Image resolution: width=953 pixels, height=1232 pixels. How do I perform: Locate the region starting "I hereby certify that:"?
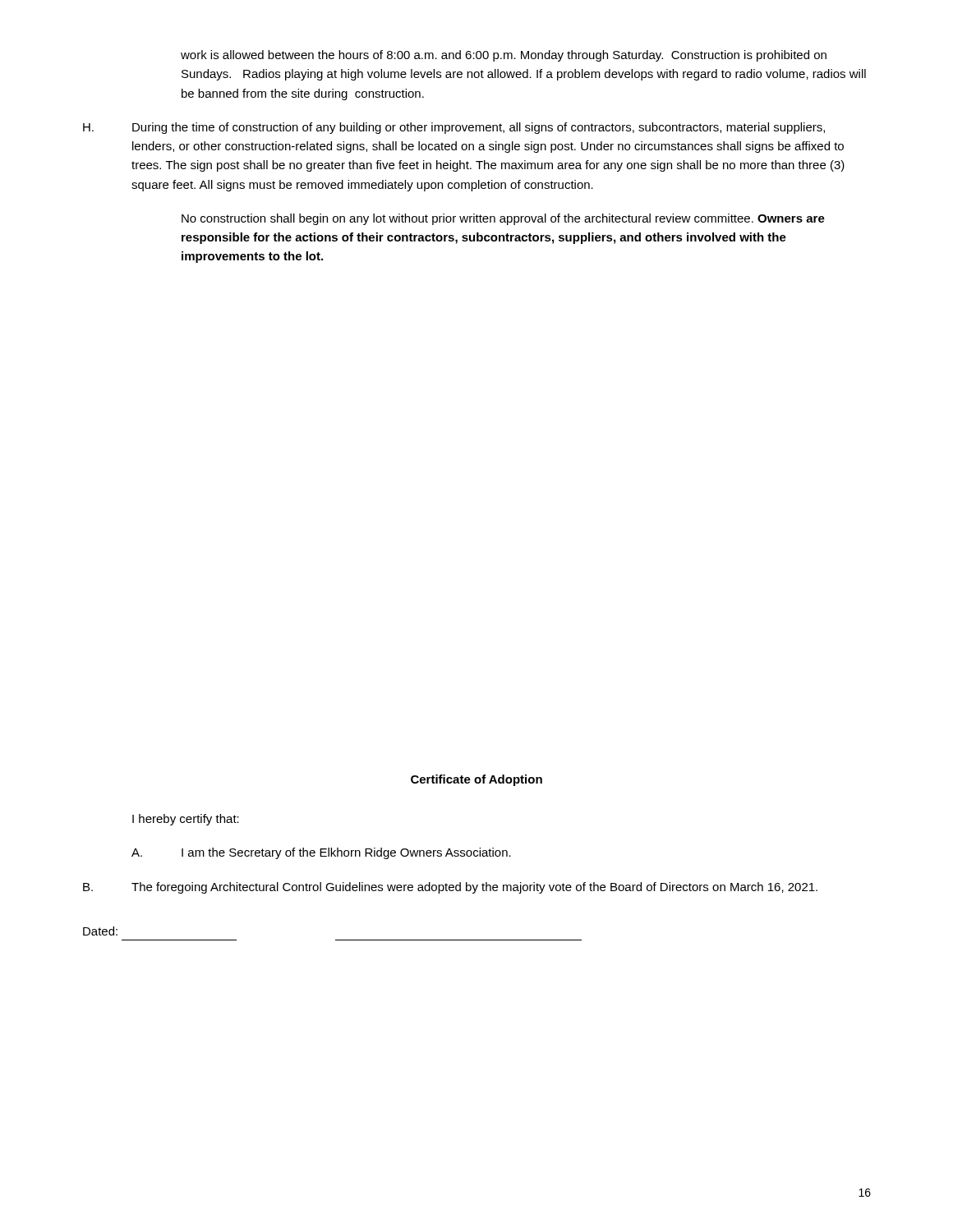click(x=186, y=818)
